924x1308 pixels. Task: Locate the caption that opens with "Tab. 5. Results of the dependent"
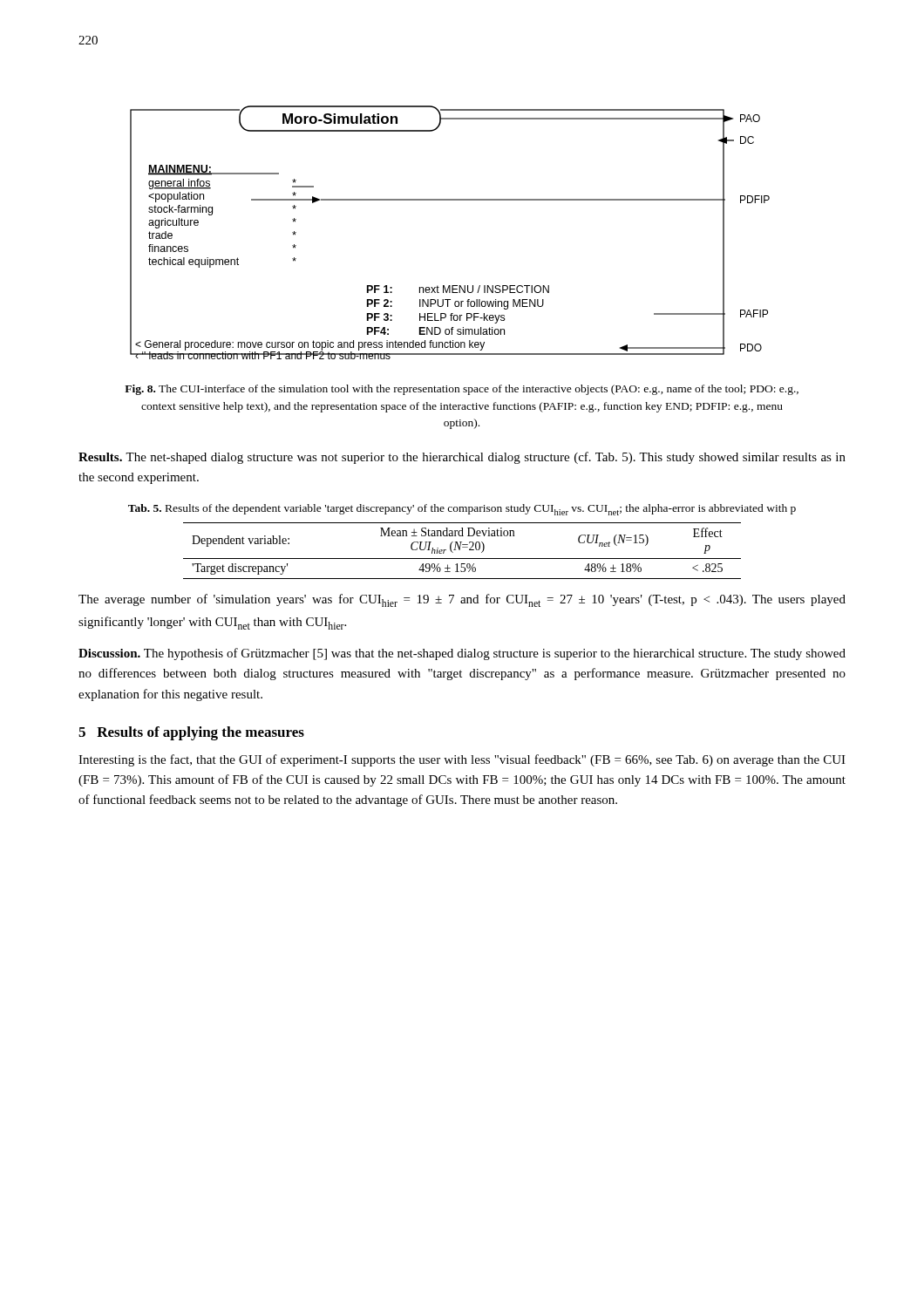462,509
